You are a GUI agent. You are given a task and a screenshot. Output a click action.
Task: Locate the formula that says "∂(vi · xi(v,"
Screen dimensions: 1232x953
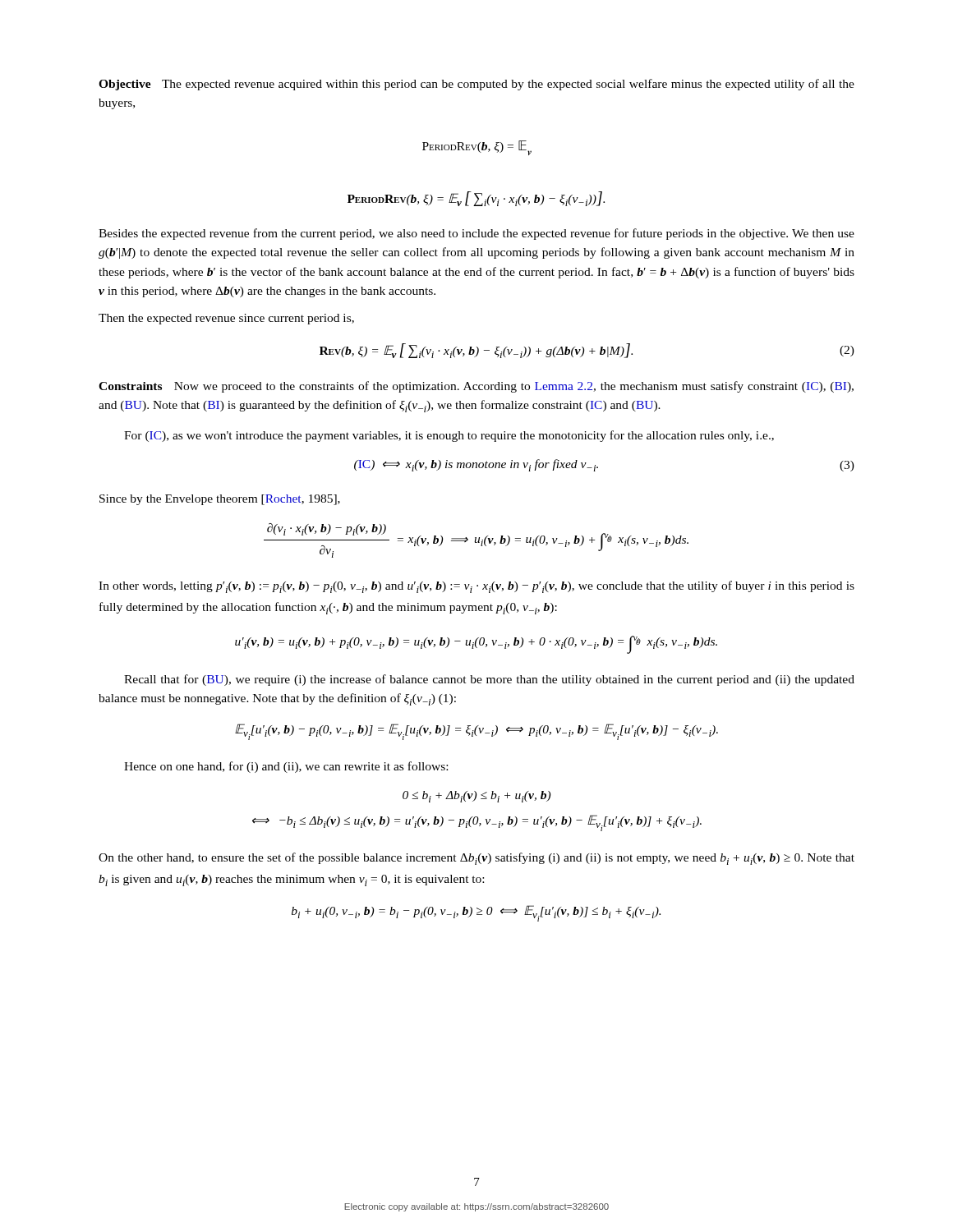point(476,540)
